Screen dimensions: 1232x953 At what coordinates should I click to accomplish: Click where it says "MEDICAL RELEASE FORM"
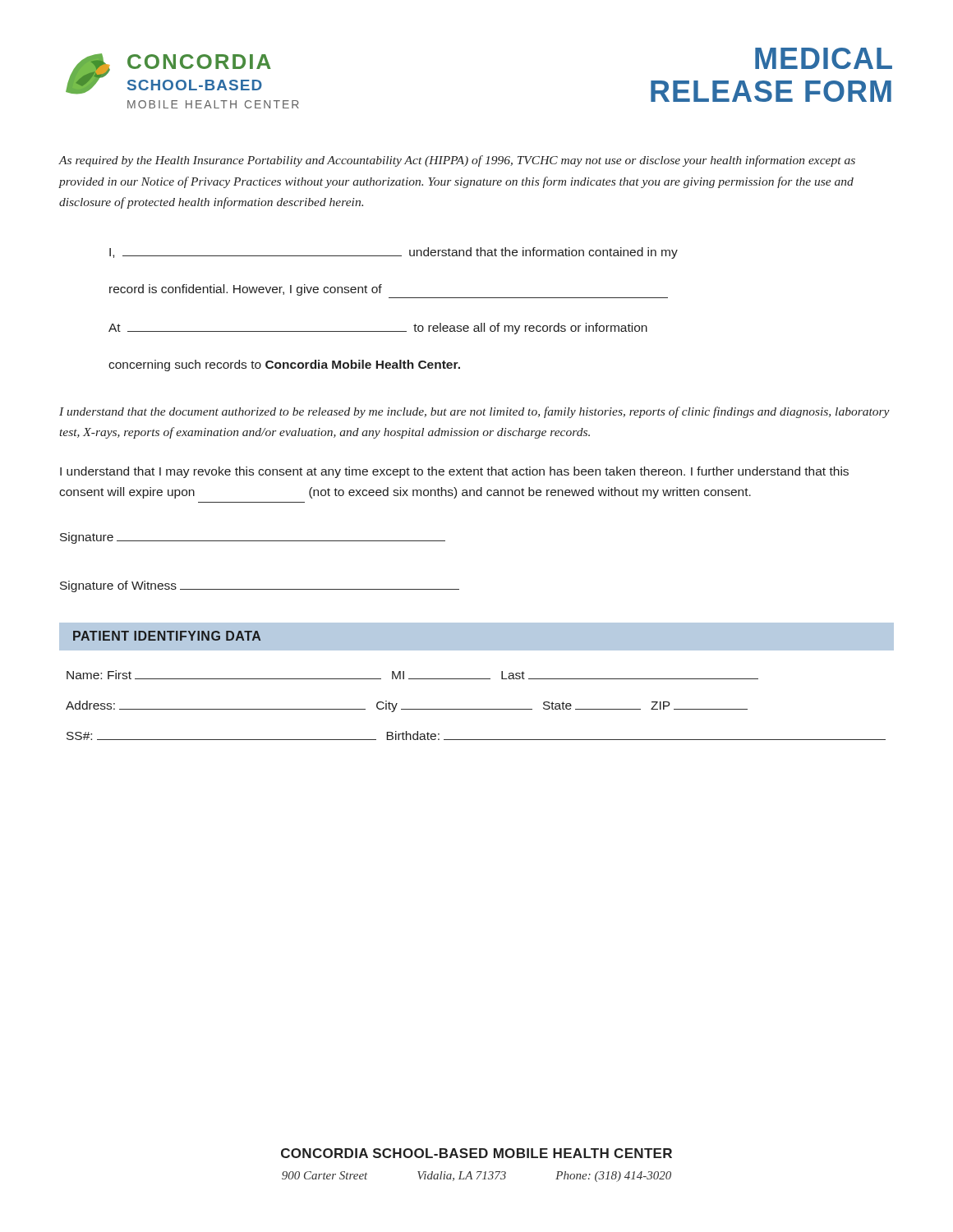(771, 75)
